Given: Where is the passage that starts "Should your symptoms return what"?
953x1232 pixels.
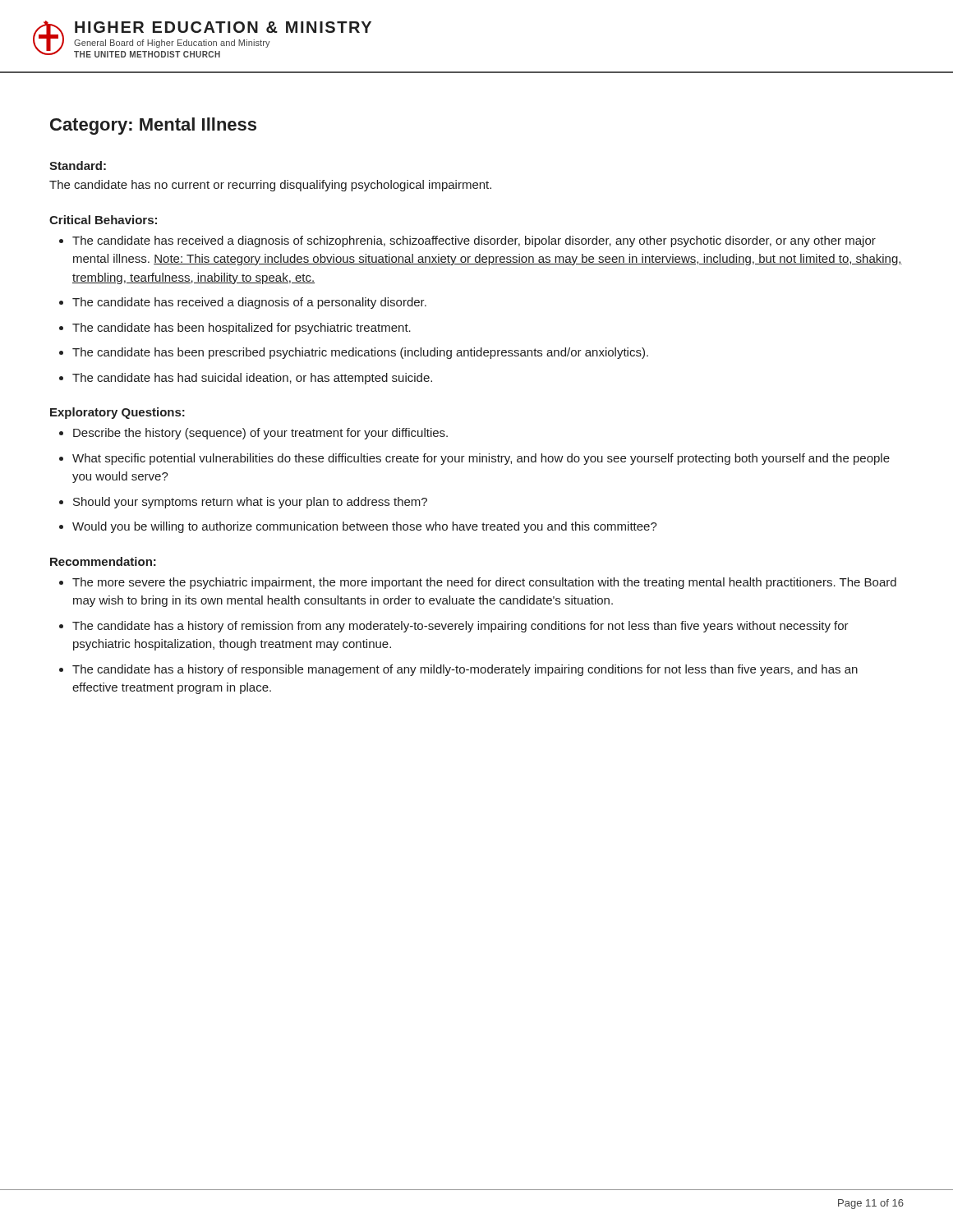Looking at the screenshot, I should click(250, 501).
